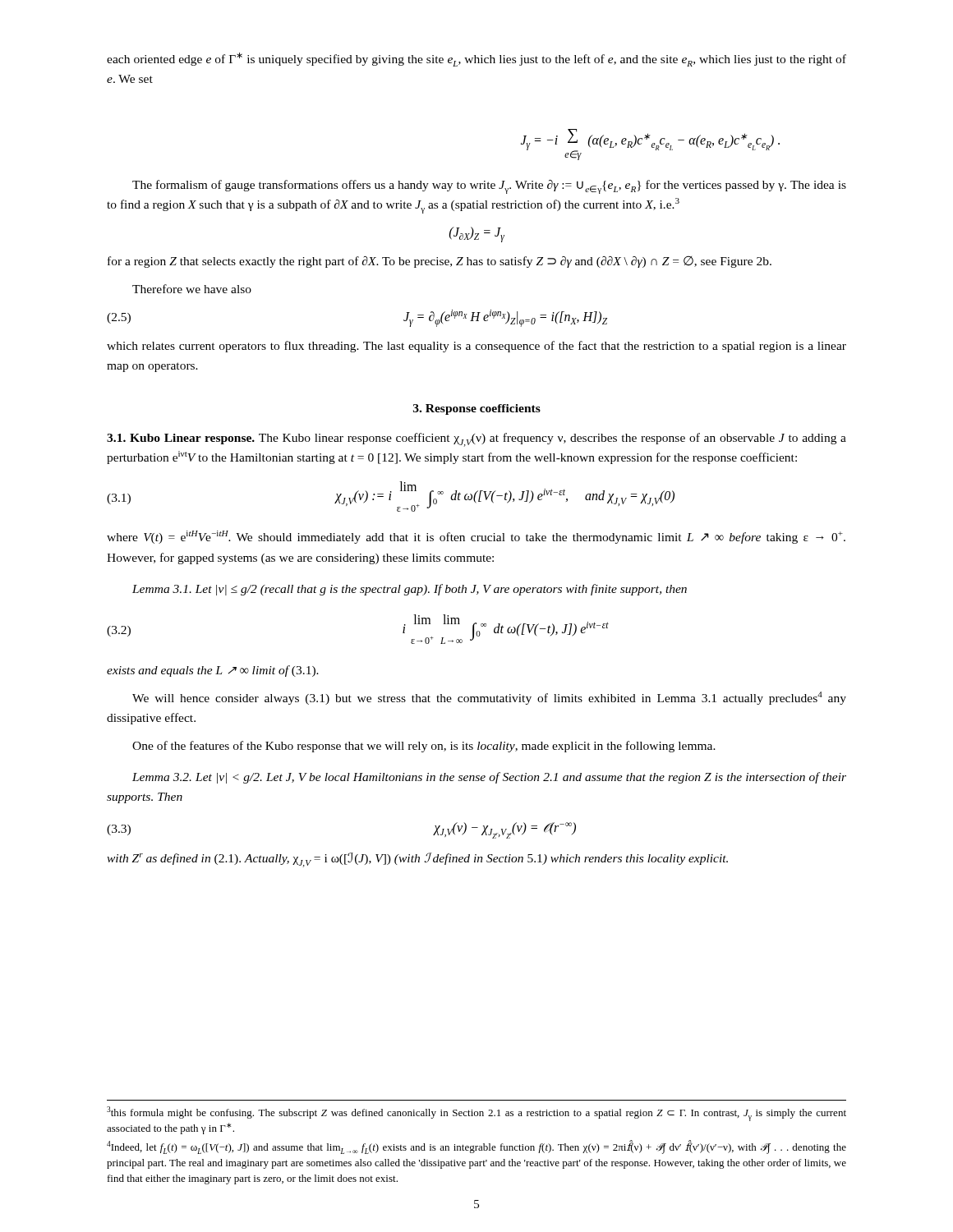This screenshot has height=1232, width=953.
Task: Click on the text block with the text "for a region Z that selects exactly the"
Action: (x=476, y=275)
